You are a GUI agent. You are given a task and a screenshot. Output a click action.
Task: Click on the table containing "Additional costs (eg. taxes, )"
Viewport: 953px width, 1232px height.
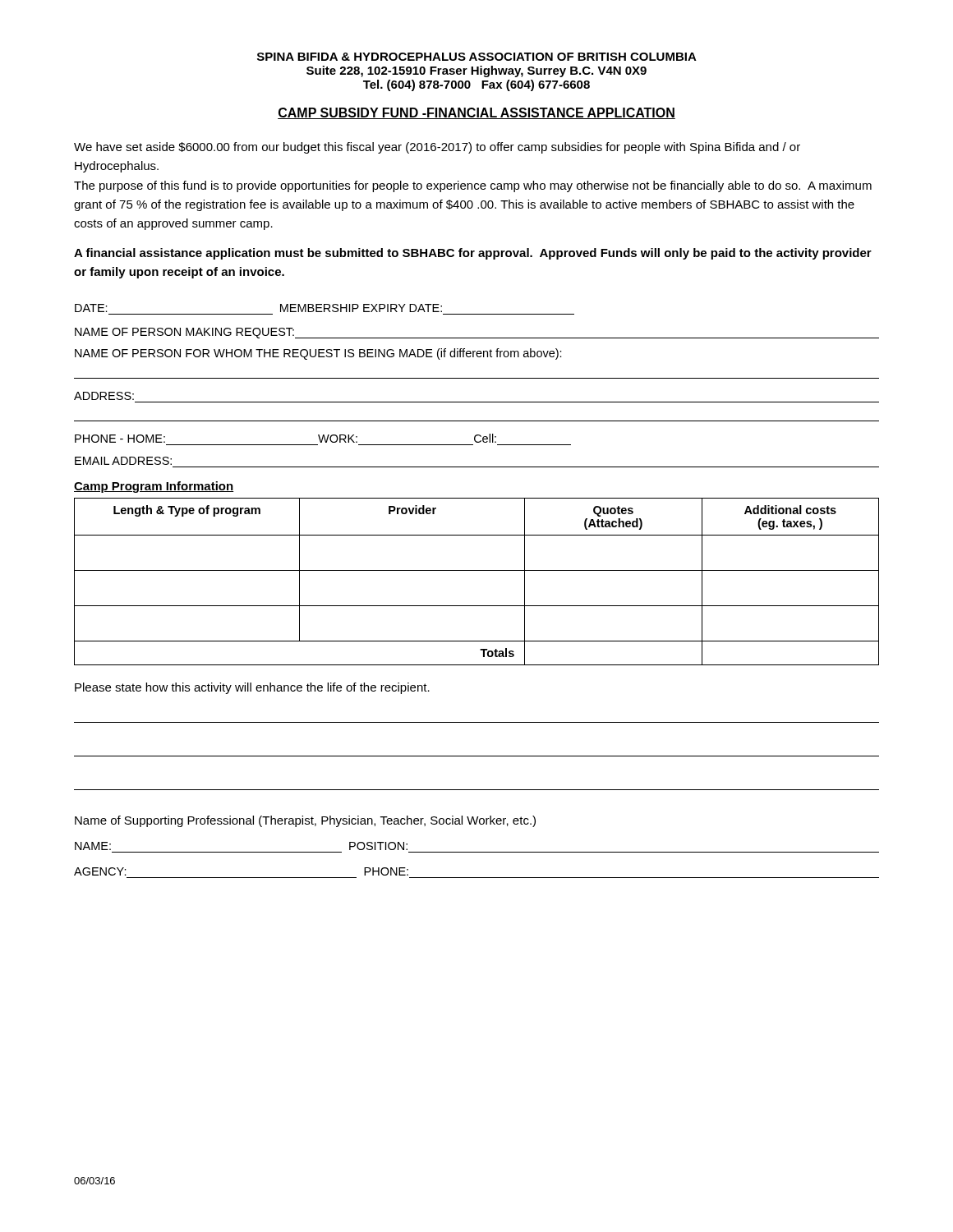pyautogui.click(x=476, y=582)
